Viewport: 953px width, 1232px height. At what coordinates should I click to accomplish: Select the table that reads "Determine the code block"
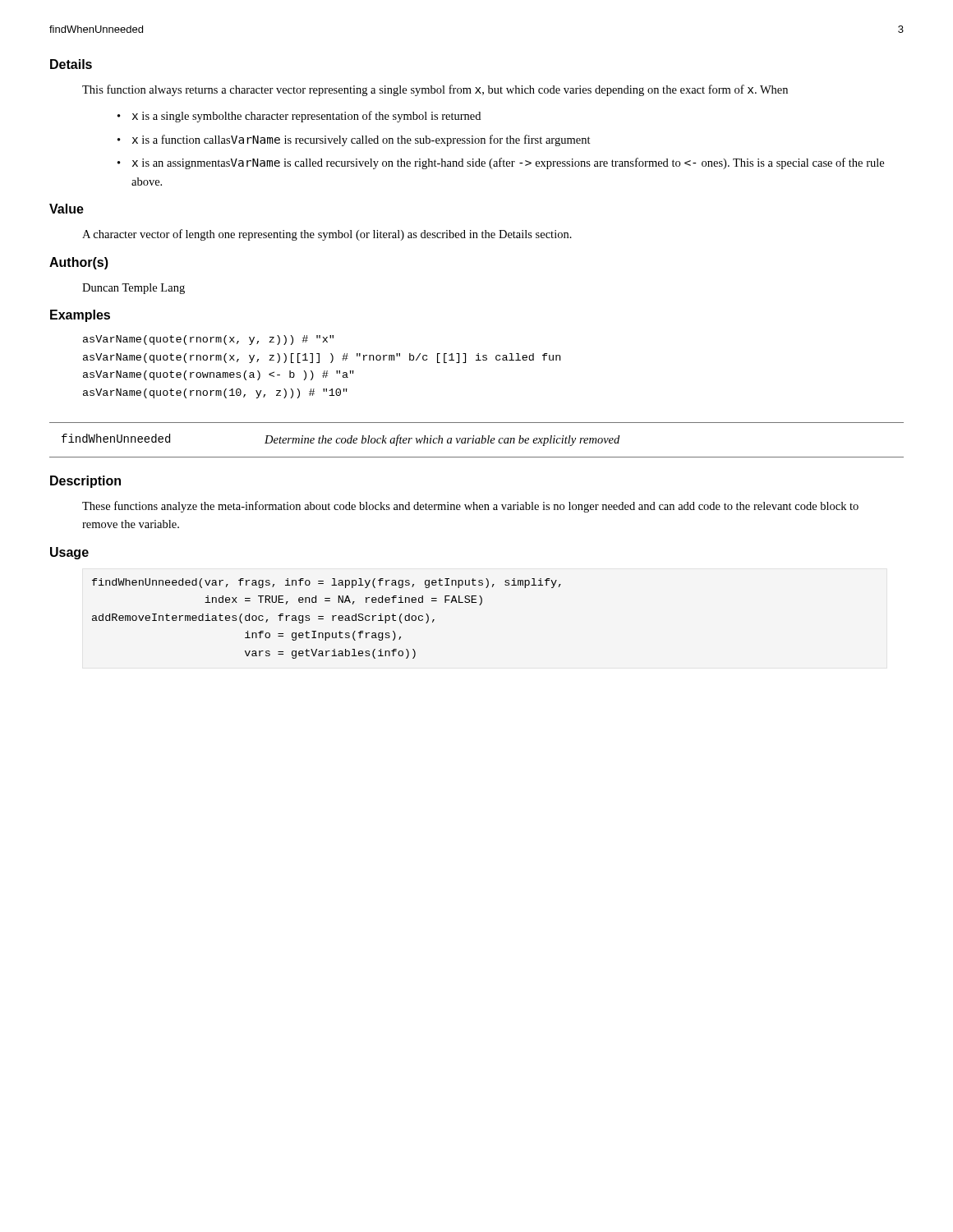pos(476,440)
